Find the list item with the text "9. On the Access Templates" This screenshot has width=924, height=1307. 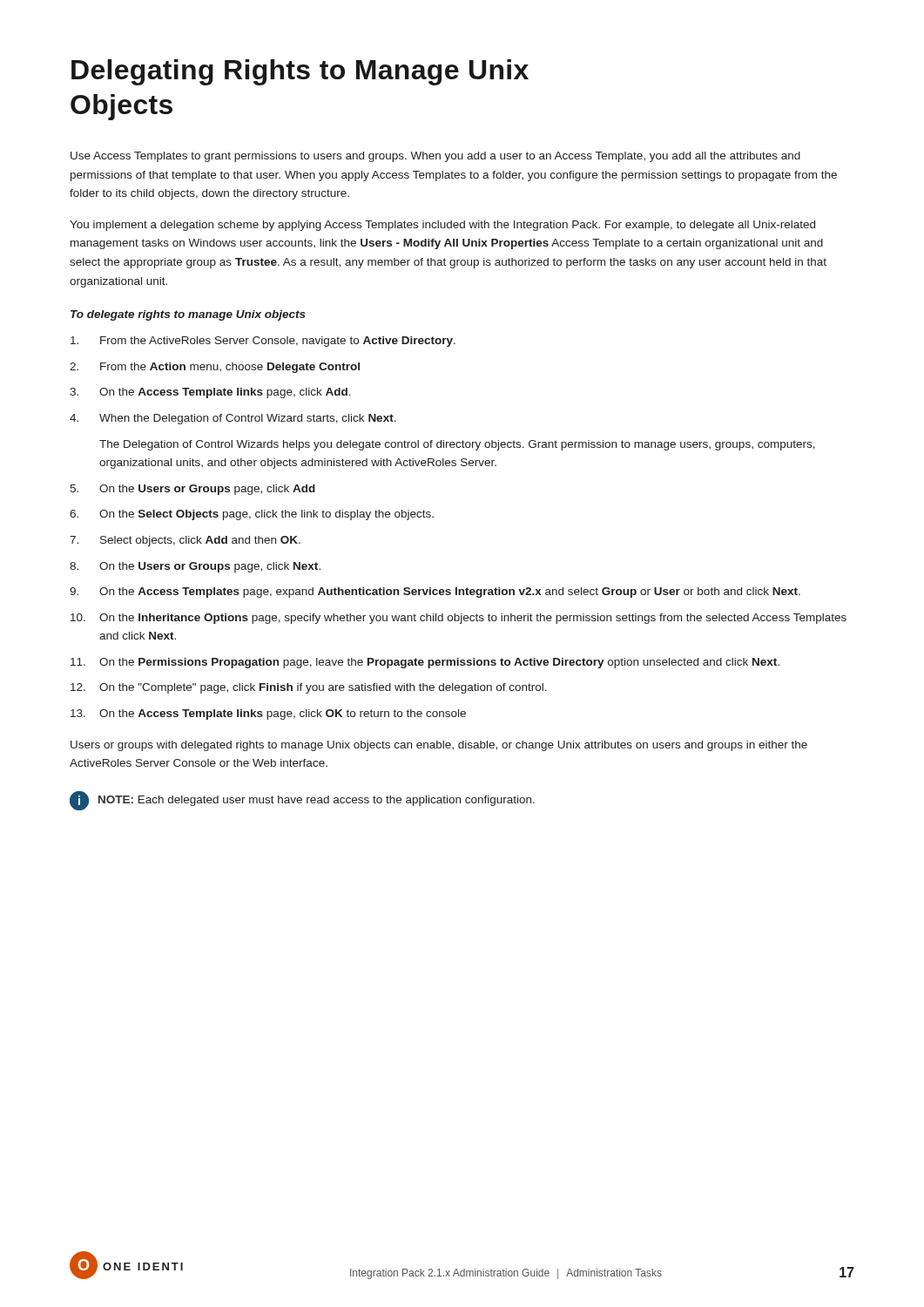click(x=462, y=592)
